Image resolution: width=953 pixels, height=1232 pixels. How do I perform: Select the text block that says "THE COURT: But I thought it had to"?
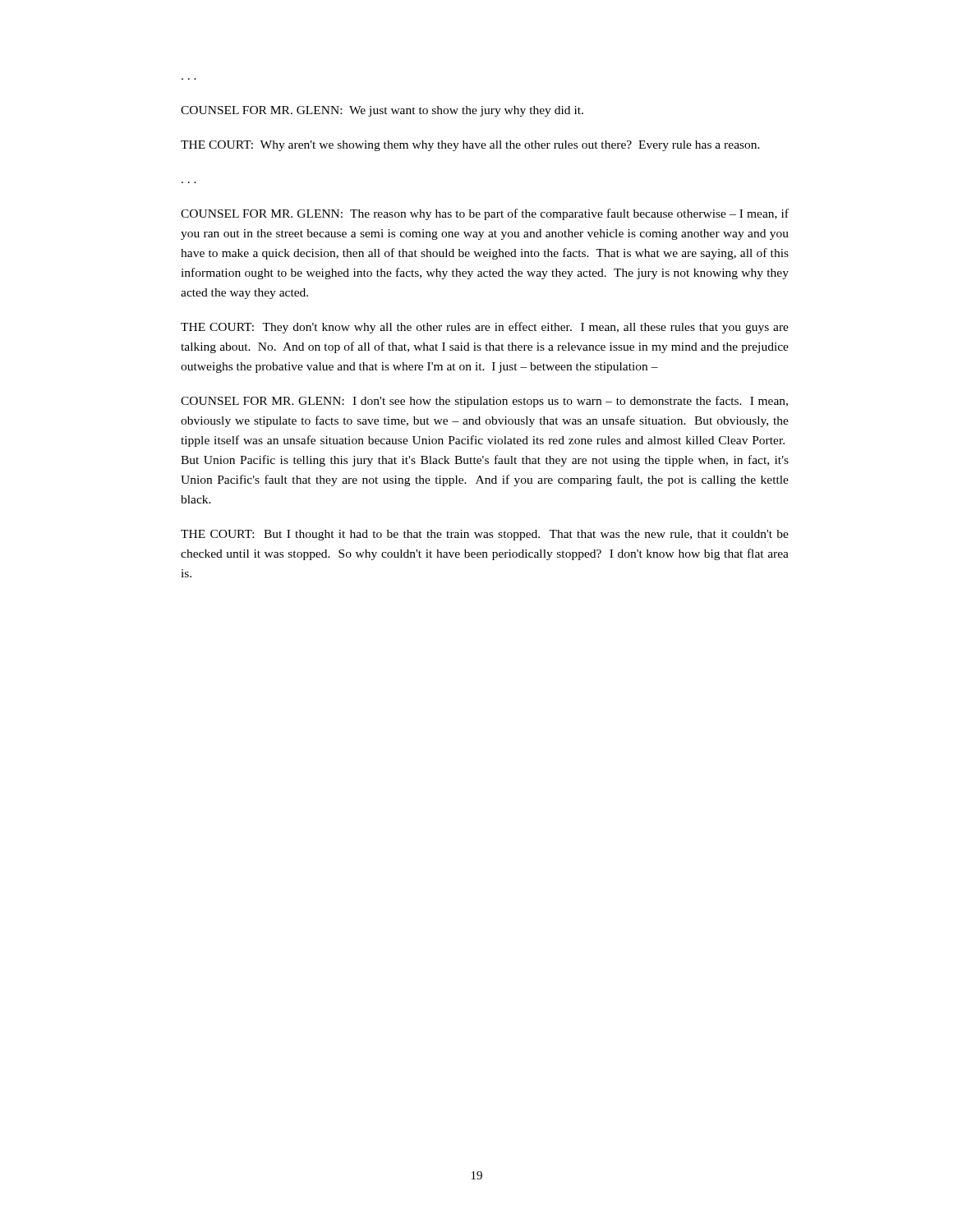click(x=485, y=553)
